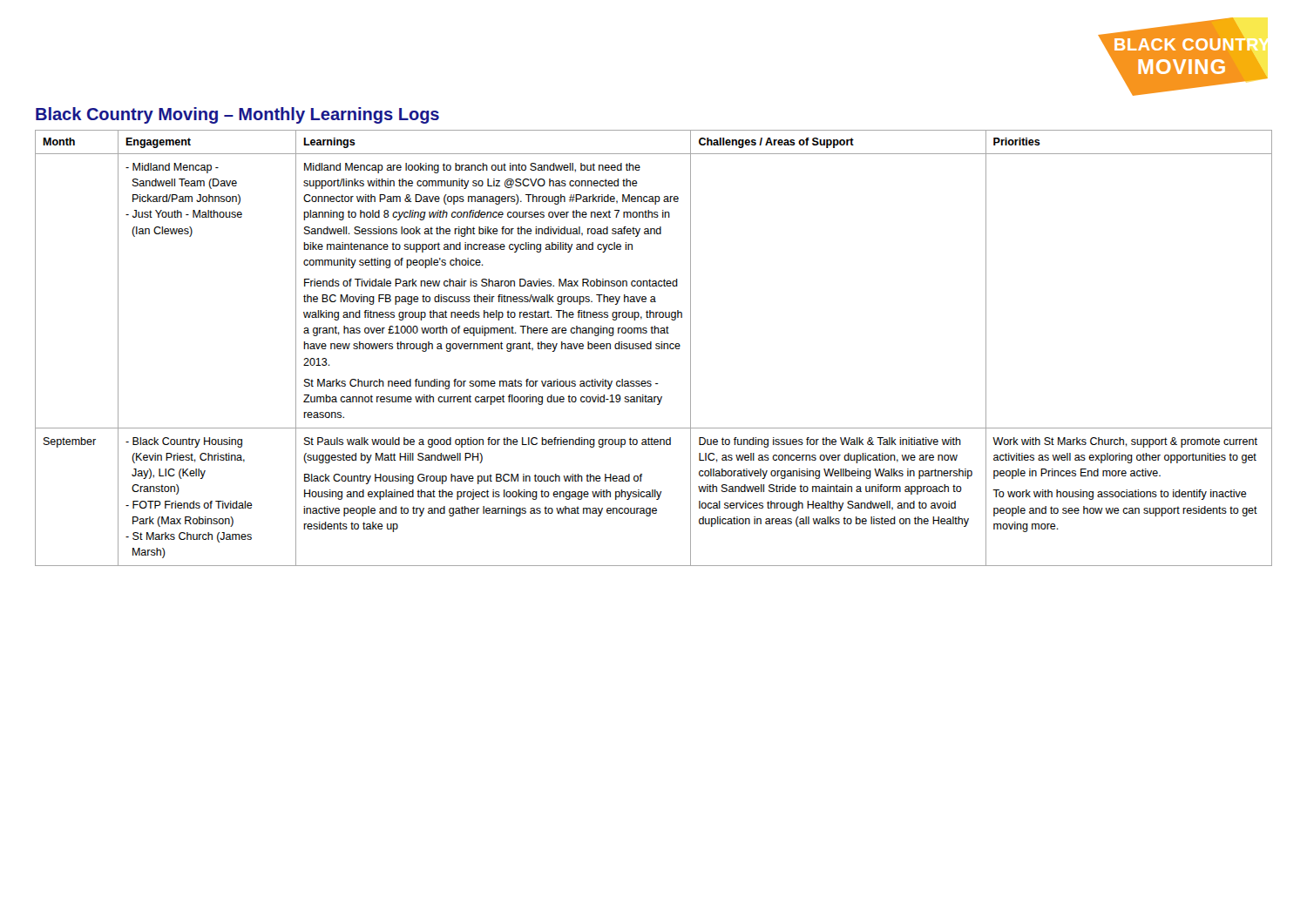
Task: Select the table that reads "Challenges / Areas of"
Action: 654,348
